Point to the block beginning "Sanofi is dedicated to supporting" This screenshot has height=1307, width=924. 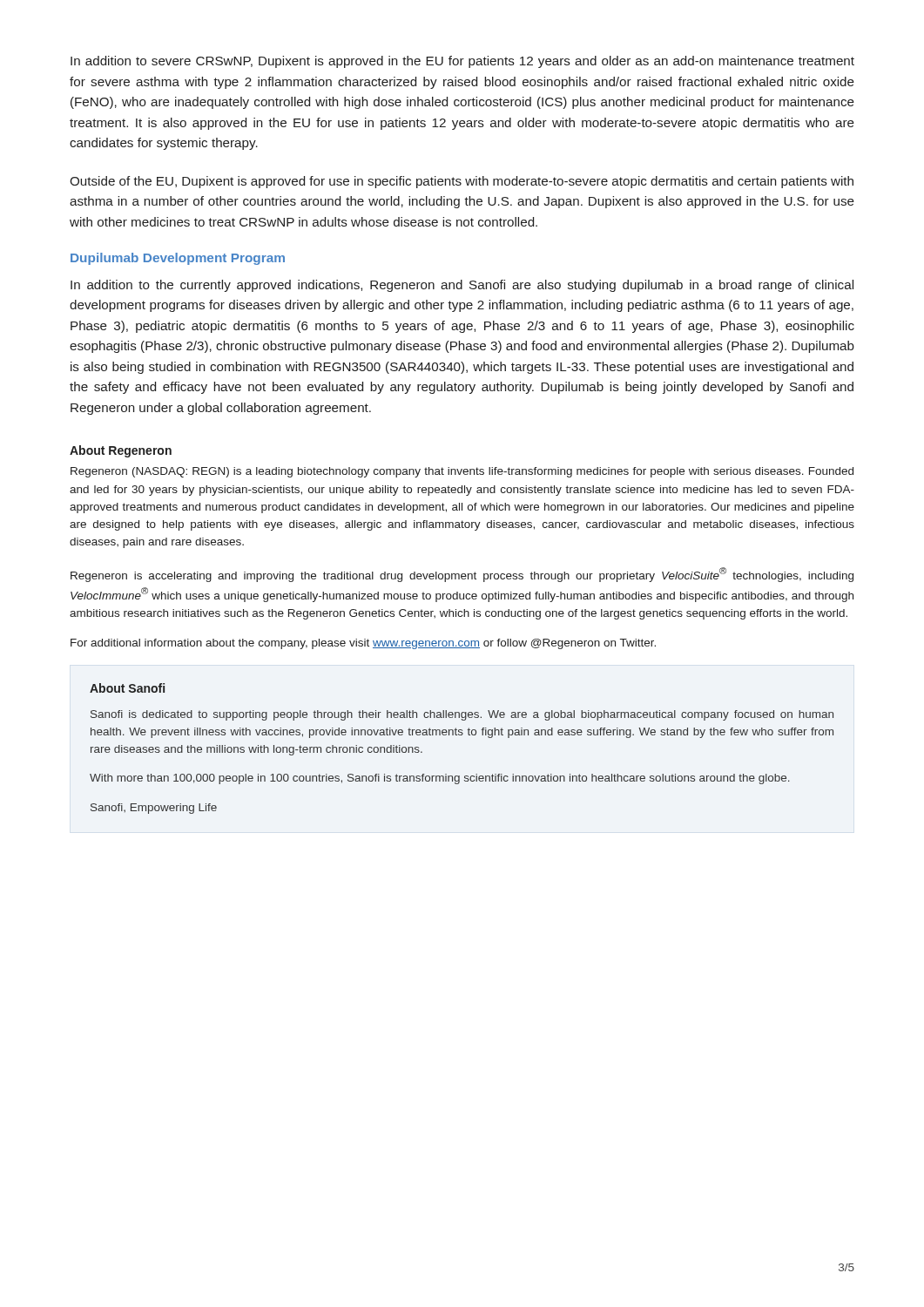click(462, 731)
